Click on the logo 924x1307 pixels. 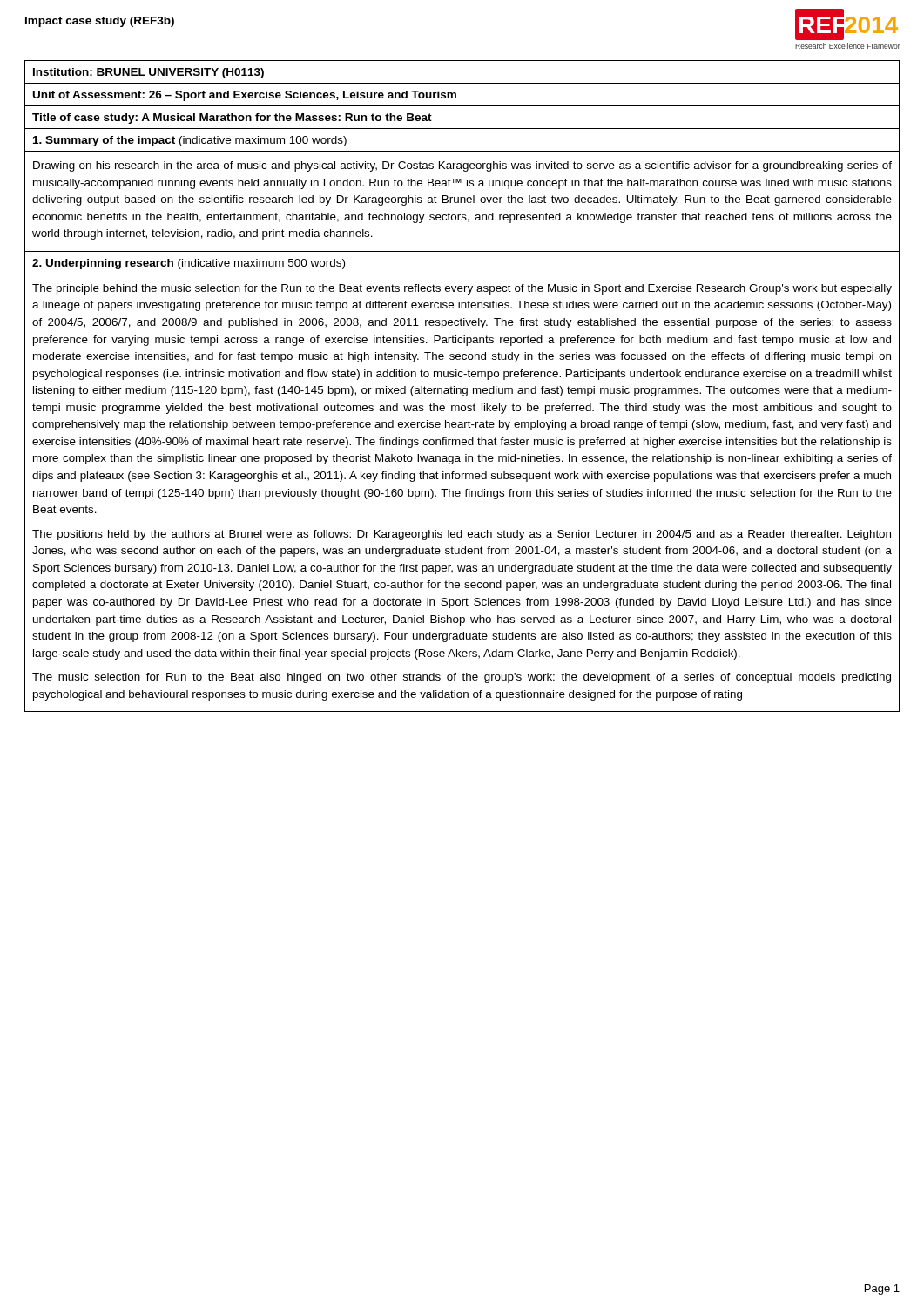tap(847, 33)
